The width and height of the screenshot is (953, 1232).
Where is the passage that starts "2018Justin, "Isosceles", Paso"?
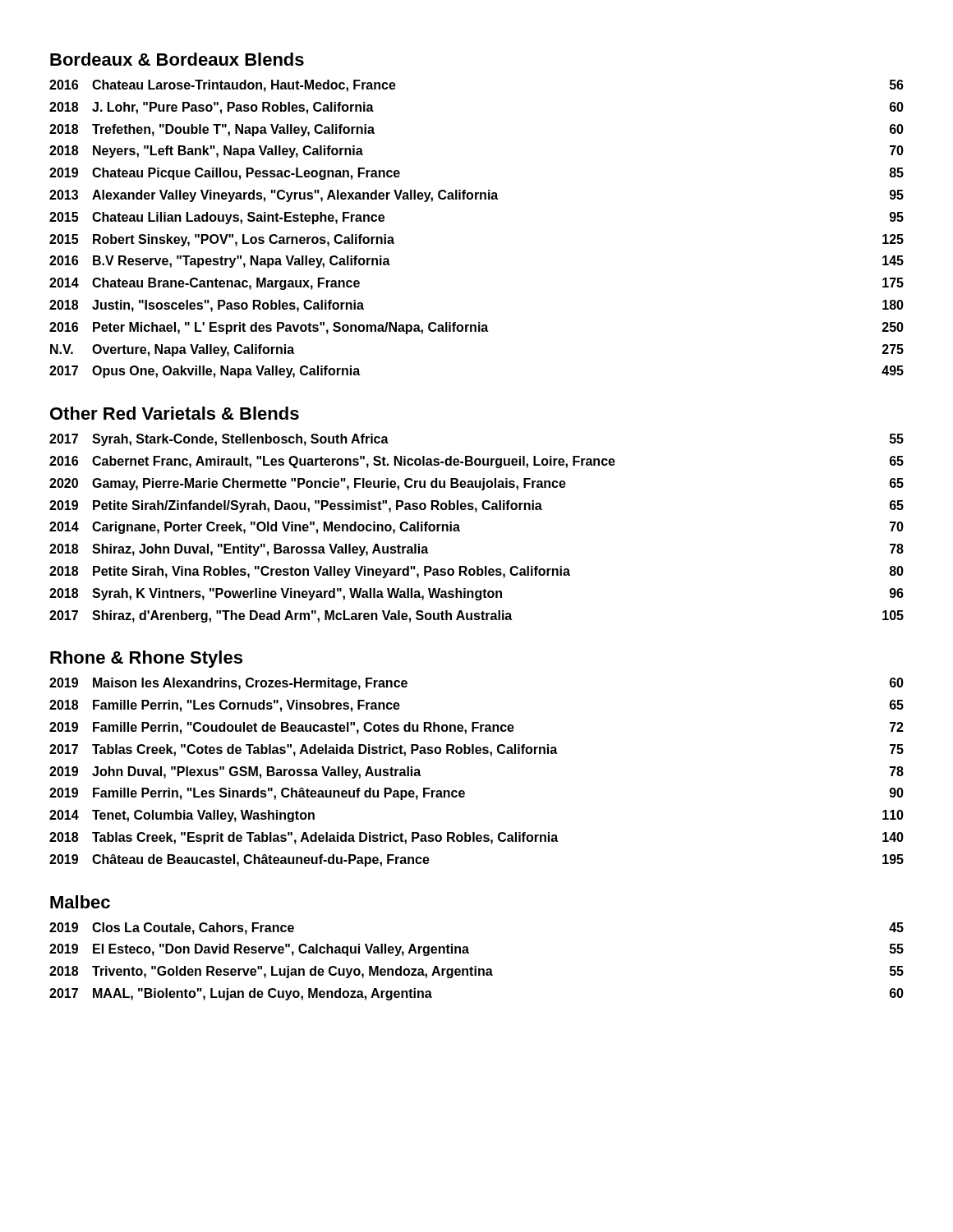point(64,305)
